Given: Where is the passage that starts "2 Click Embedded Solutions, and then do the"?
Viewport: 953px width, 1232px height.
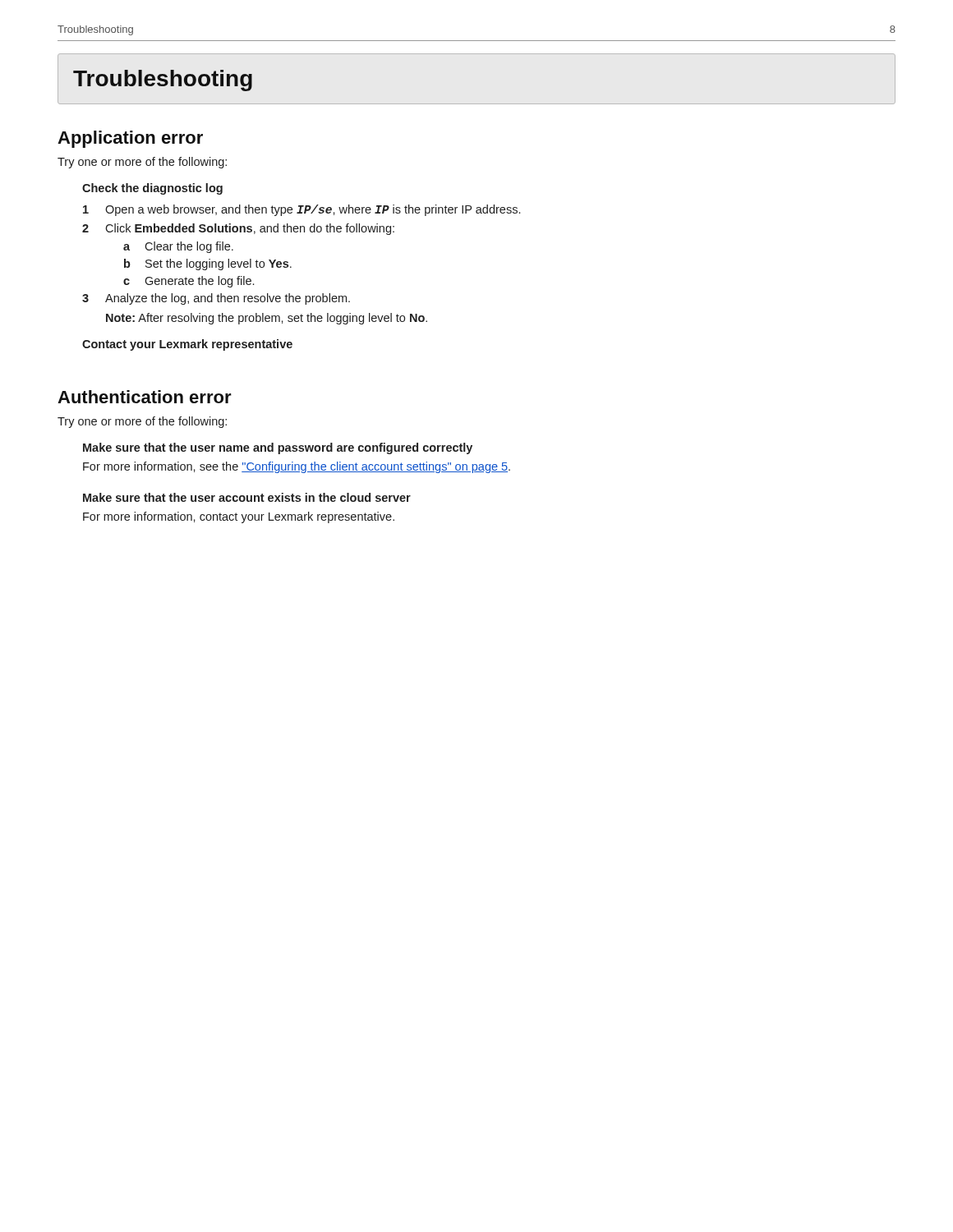Looking at the screenshot, I should (x=238, y=229).
